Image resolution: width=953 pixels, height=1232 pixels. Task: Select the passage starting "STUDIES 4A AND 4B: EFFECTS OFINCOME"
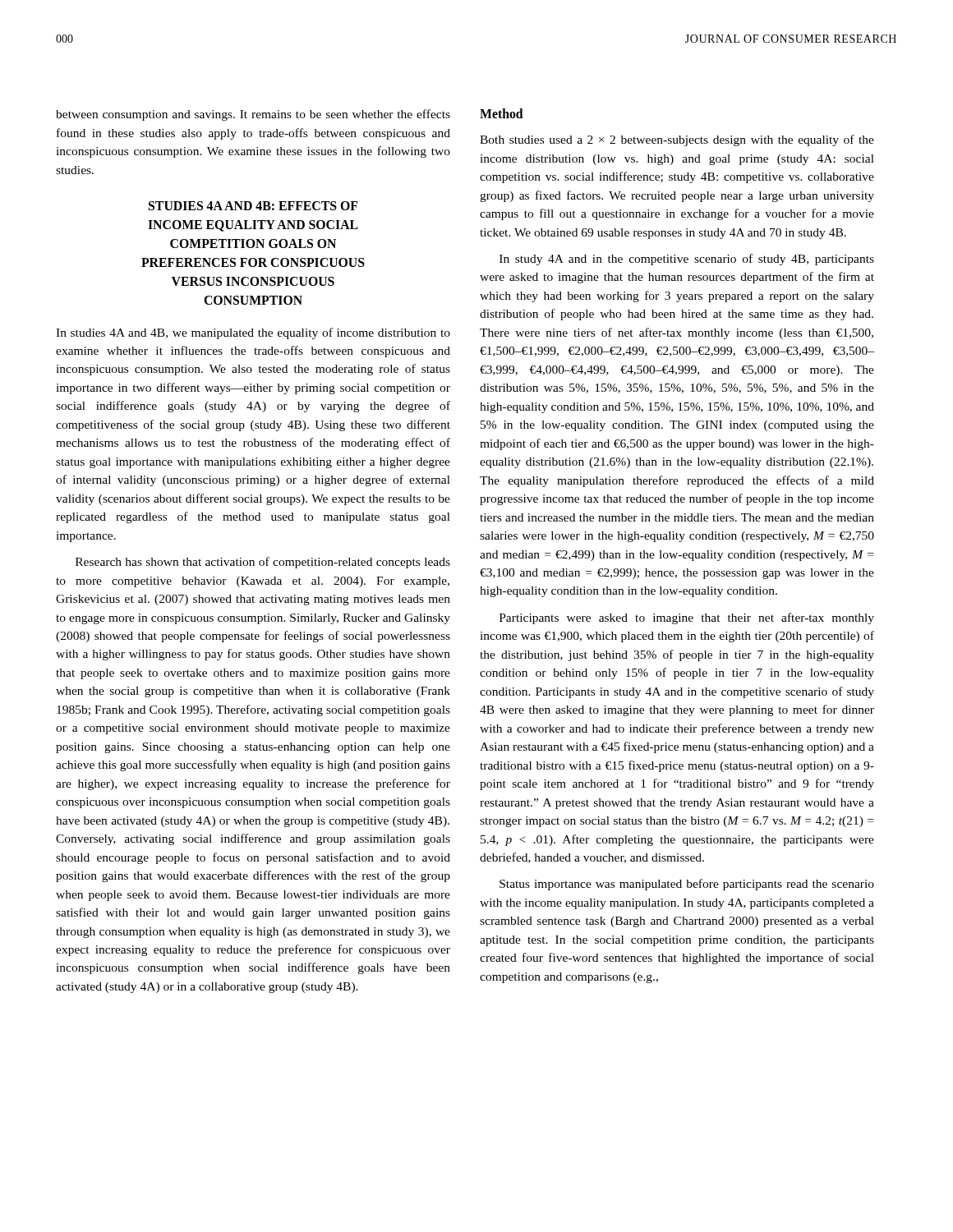click(253, 254)
